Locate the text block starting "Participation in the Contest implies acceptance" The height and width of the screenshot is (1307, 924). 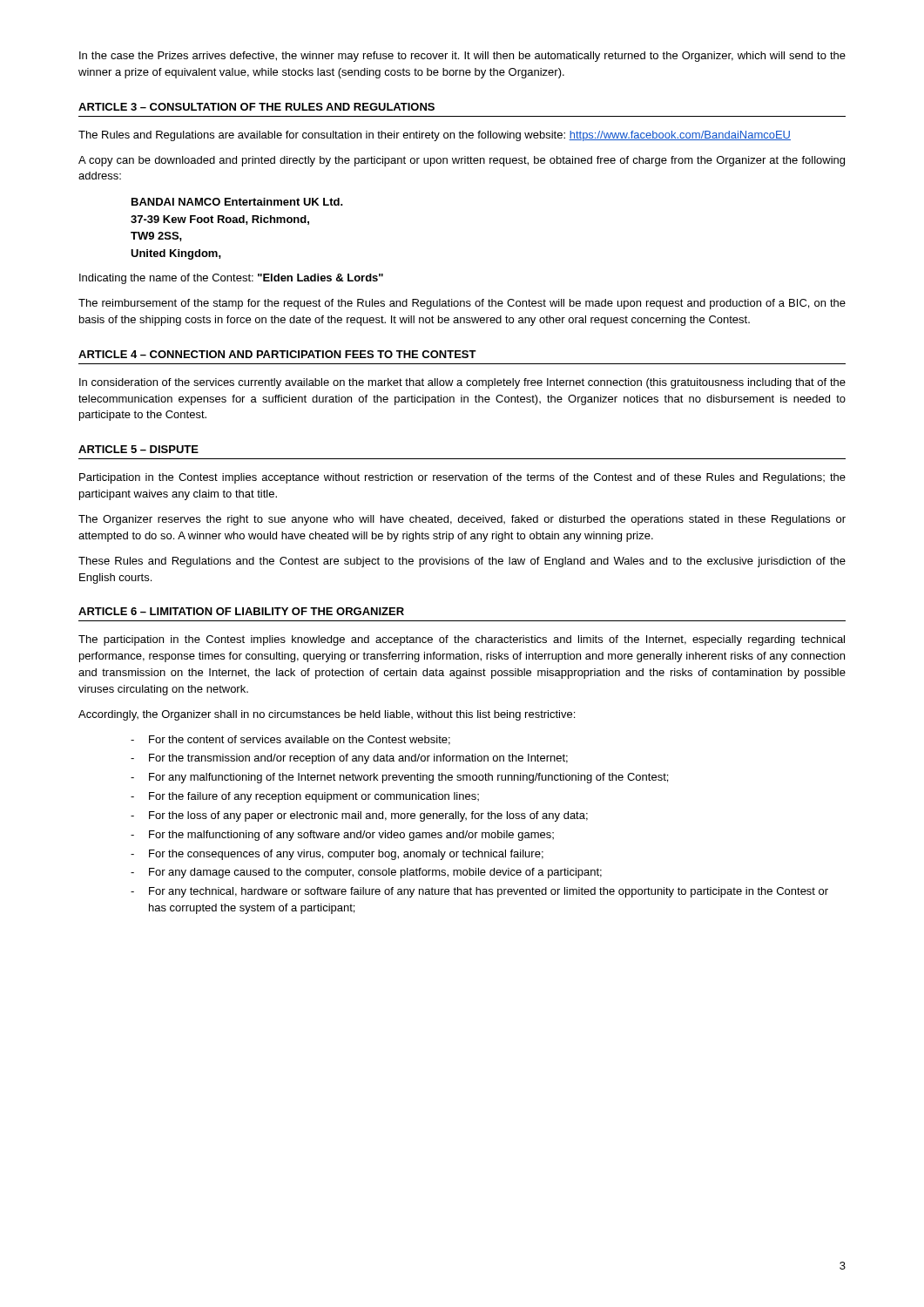coord(462,486)
